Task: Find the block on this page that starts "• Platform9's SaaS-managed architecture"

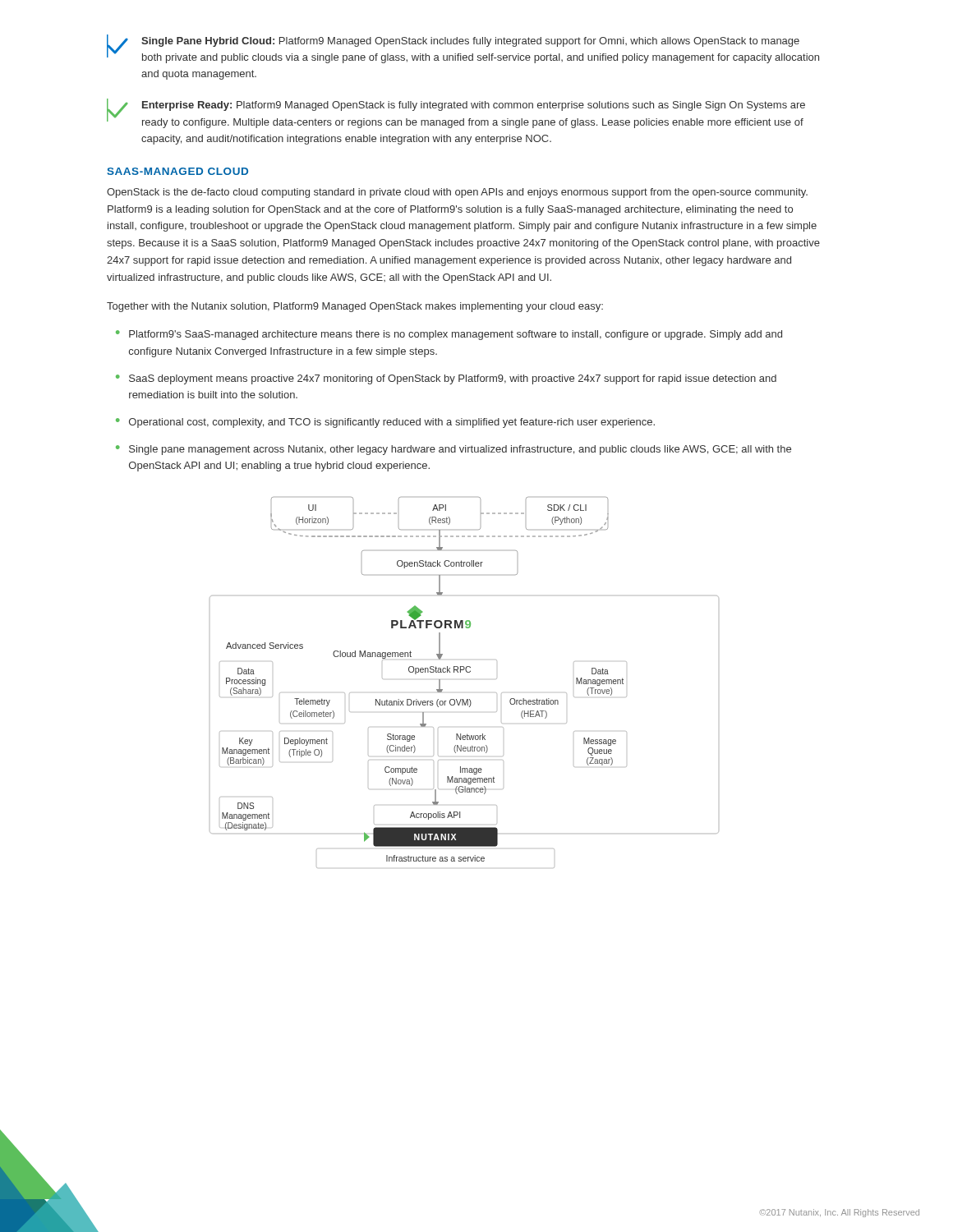Action: coord(468,343)
